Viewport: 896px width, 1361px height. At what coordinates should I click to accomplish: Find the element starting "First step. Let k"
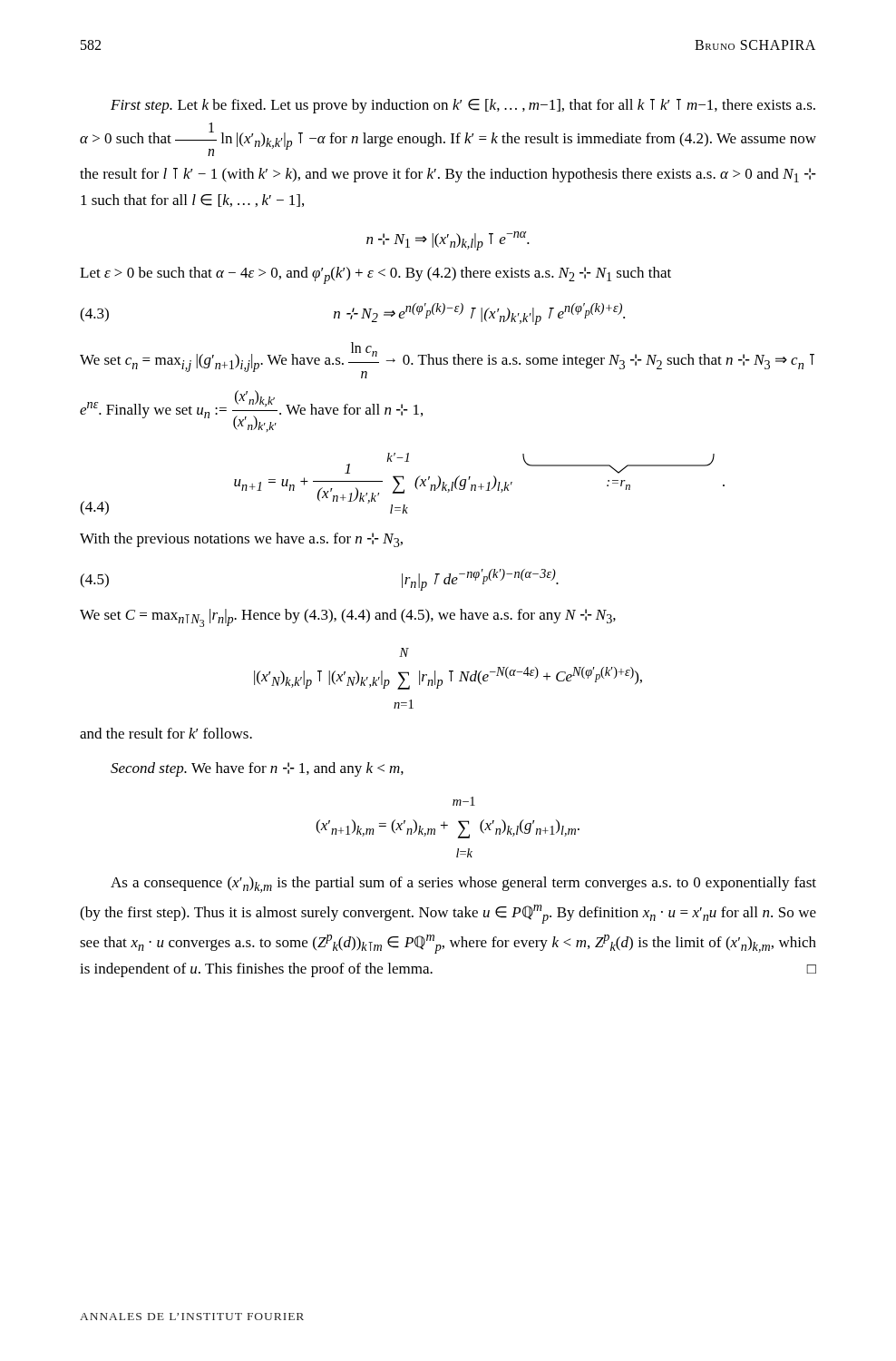pyautogui.click(x=448, y=153)
